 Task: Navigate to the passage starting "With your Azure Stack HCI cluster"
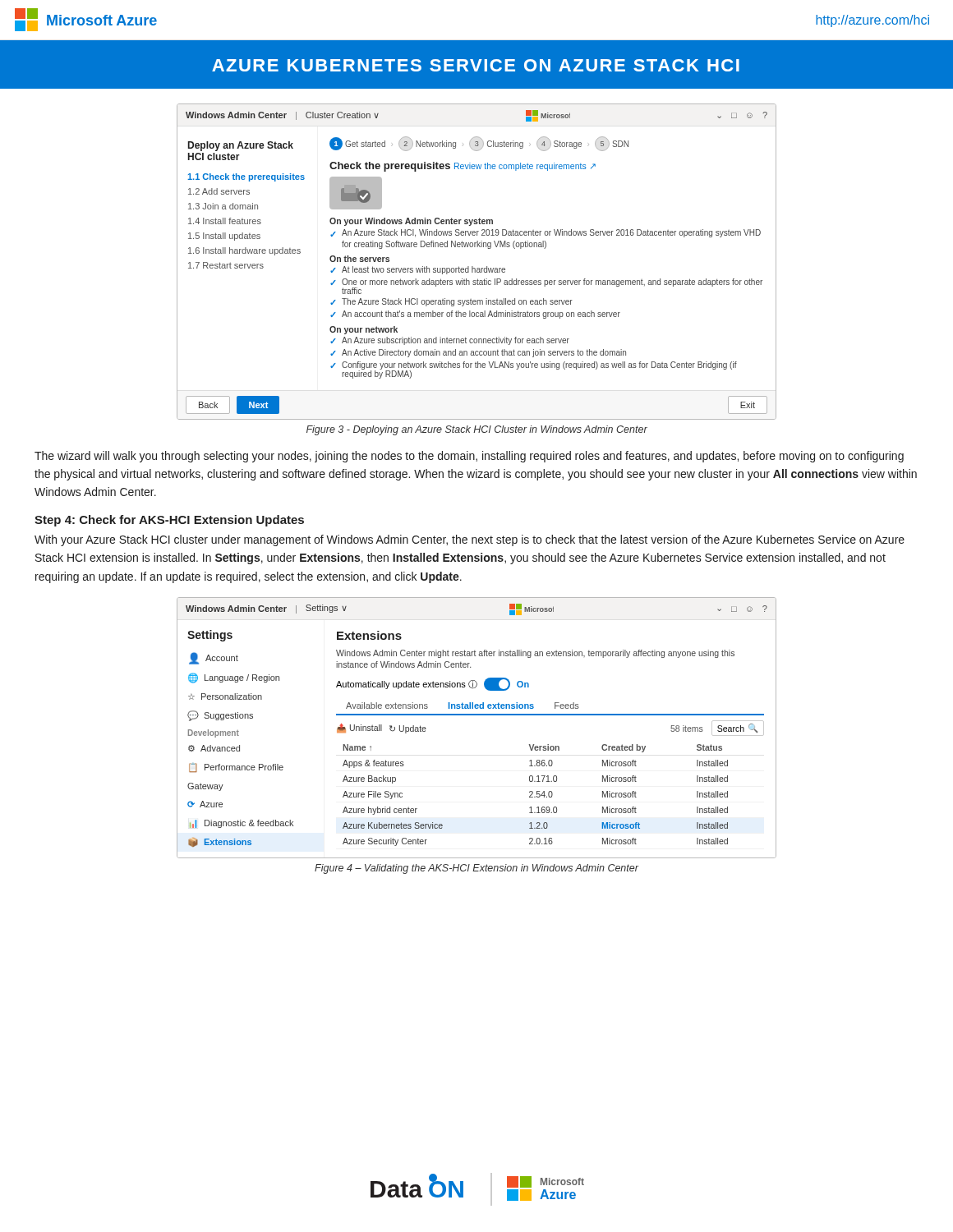[x=470, y=558]
